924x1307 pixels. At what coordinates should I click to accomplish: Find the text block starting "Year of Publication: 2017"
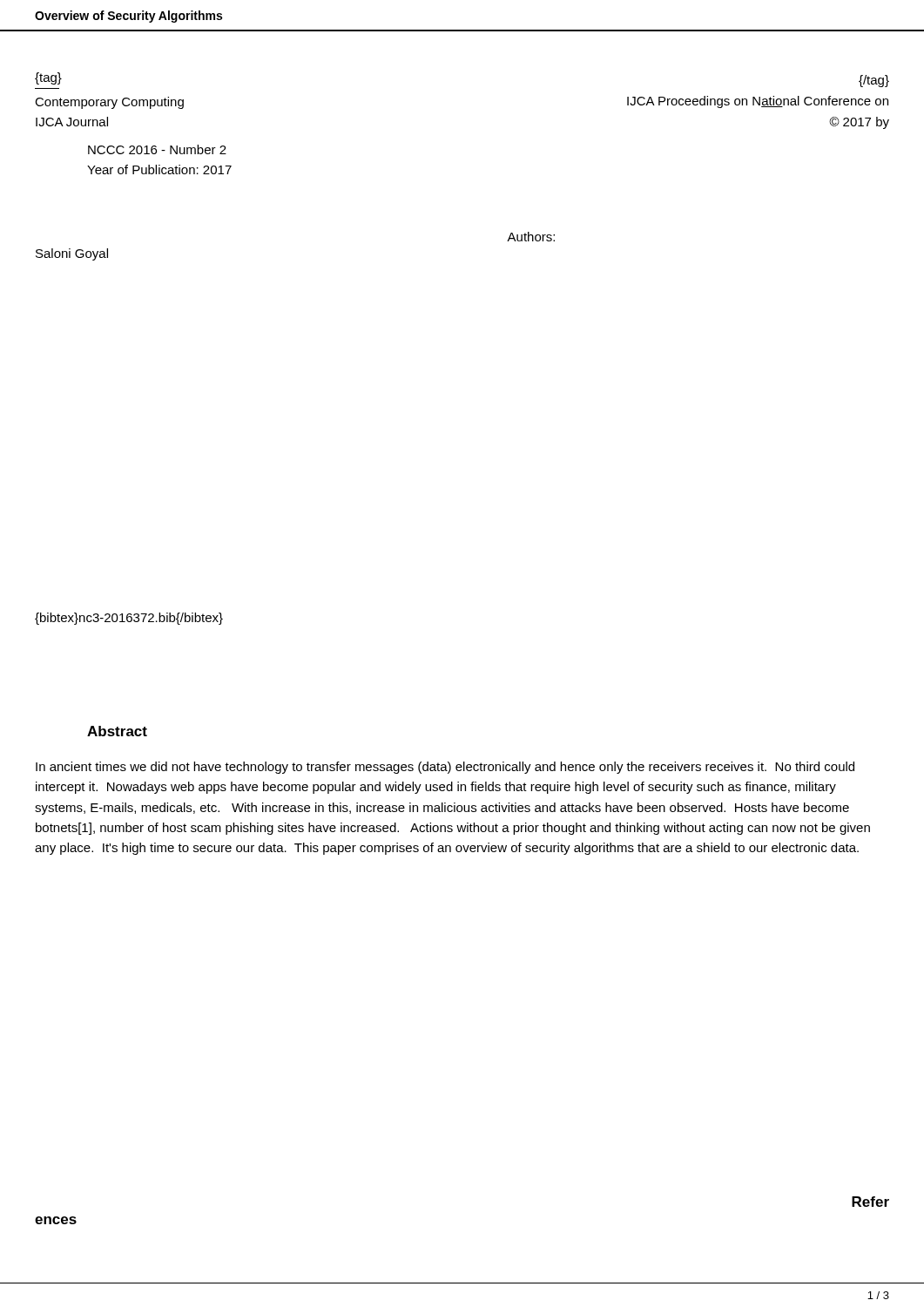[x=159, y=169]
